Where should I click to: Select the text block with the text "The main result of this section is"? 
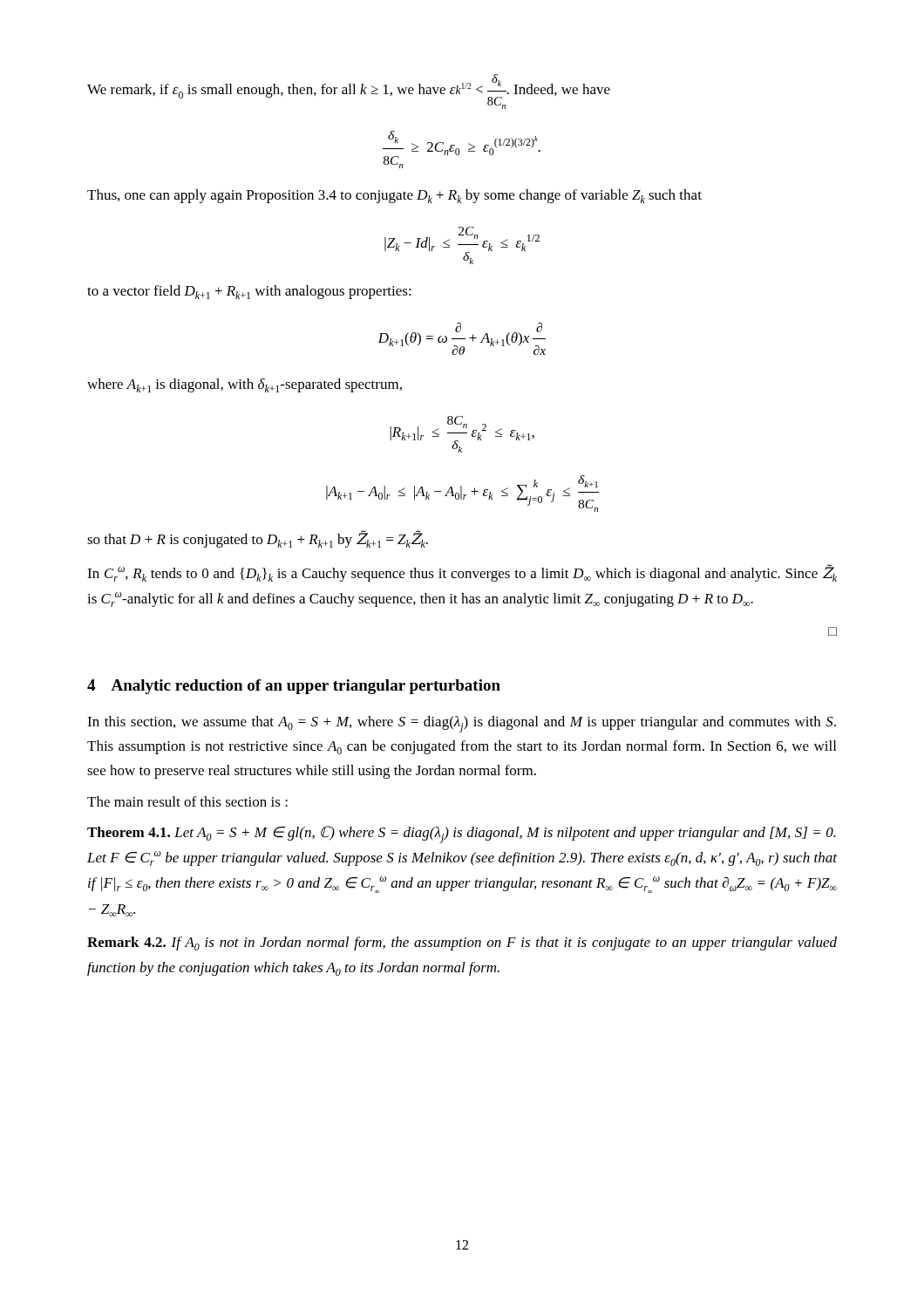(x=187, y=801)
